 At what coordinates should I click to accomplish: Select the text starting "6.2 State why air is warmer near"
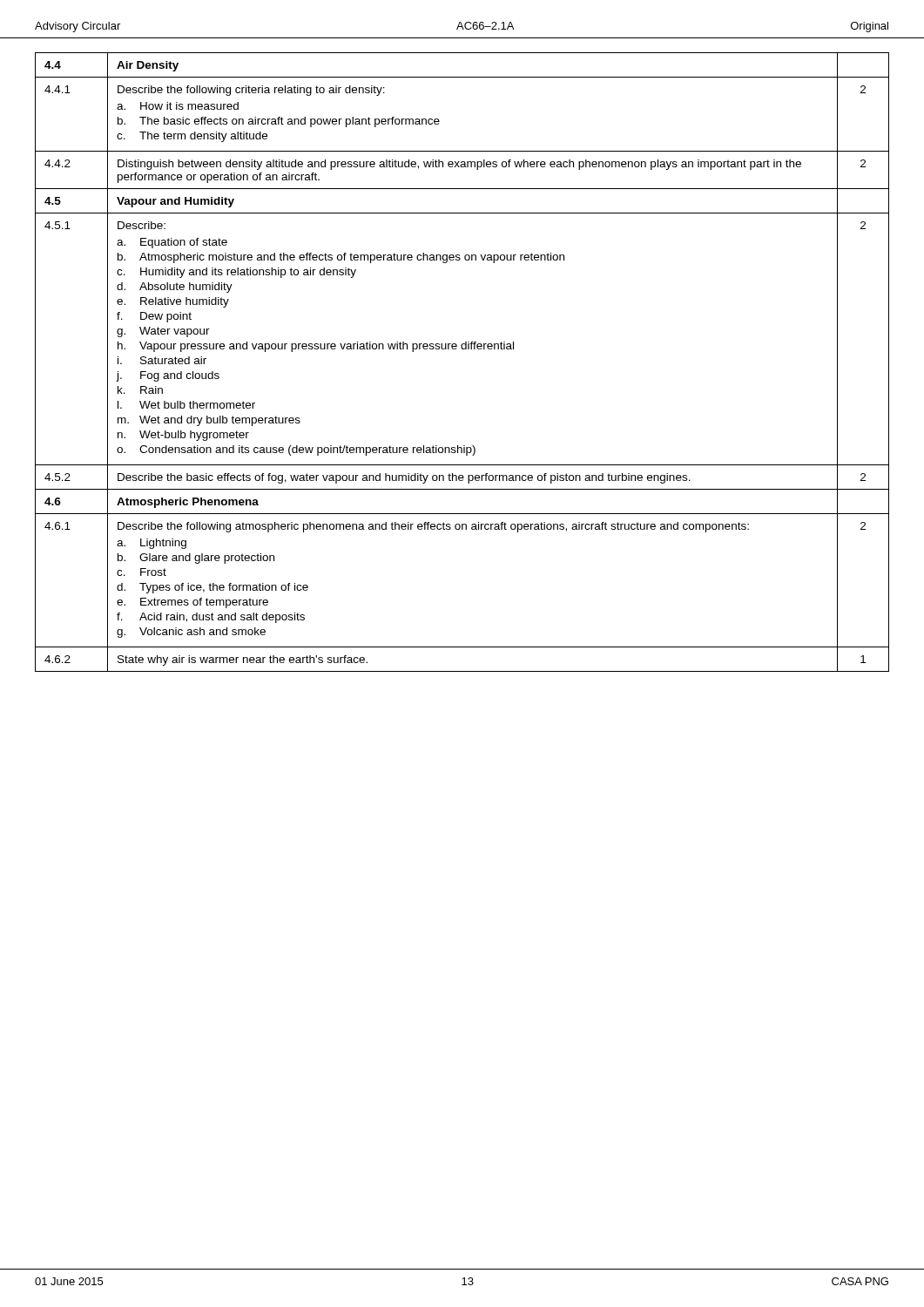coord(462,659)
